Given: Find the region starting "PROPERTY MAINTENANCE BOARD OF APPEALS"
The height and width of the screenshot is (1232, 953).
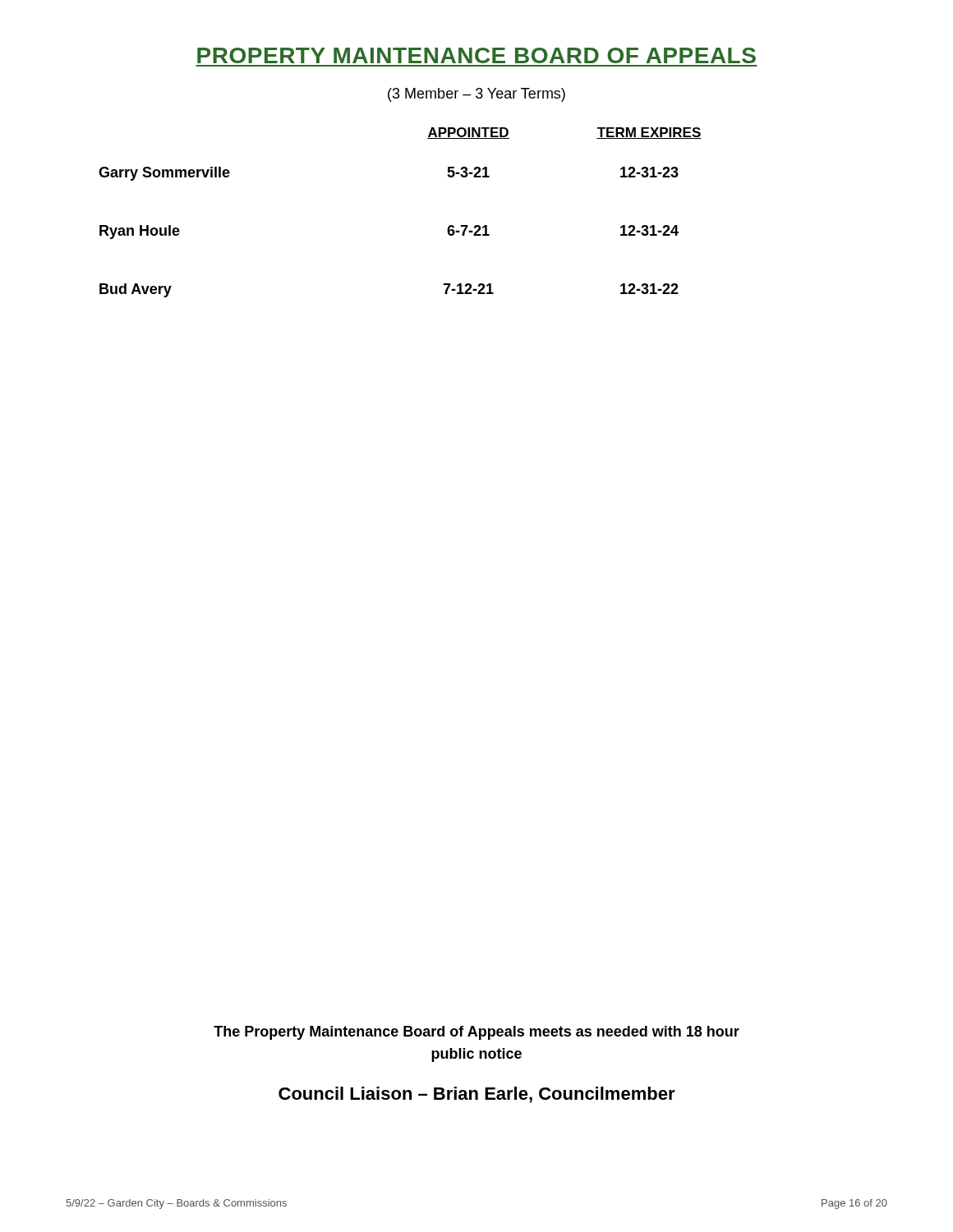Looking at the screenshot, I should click(476, 55).
